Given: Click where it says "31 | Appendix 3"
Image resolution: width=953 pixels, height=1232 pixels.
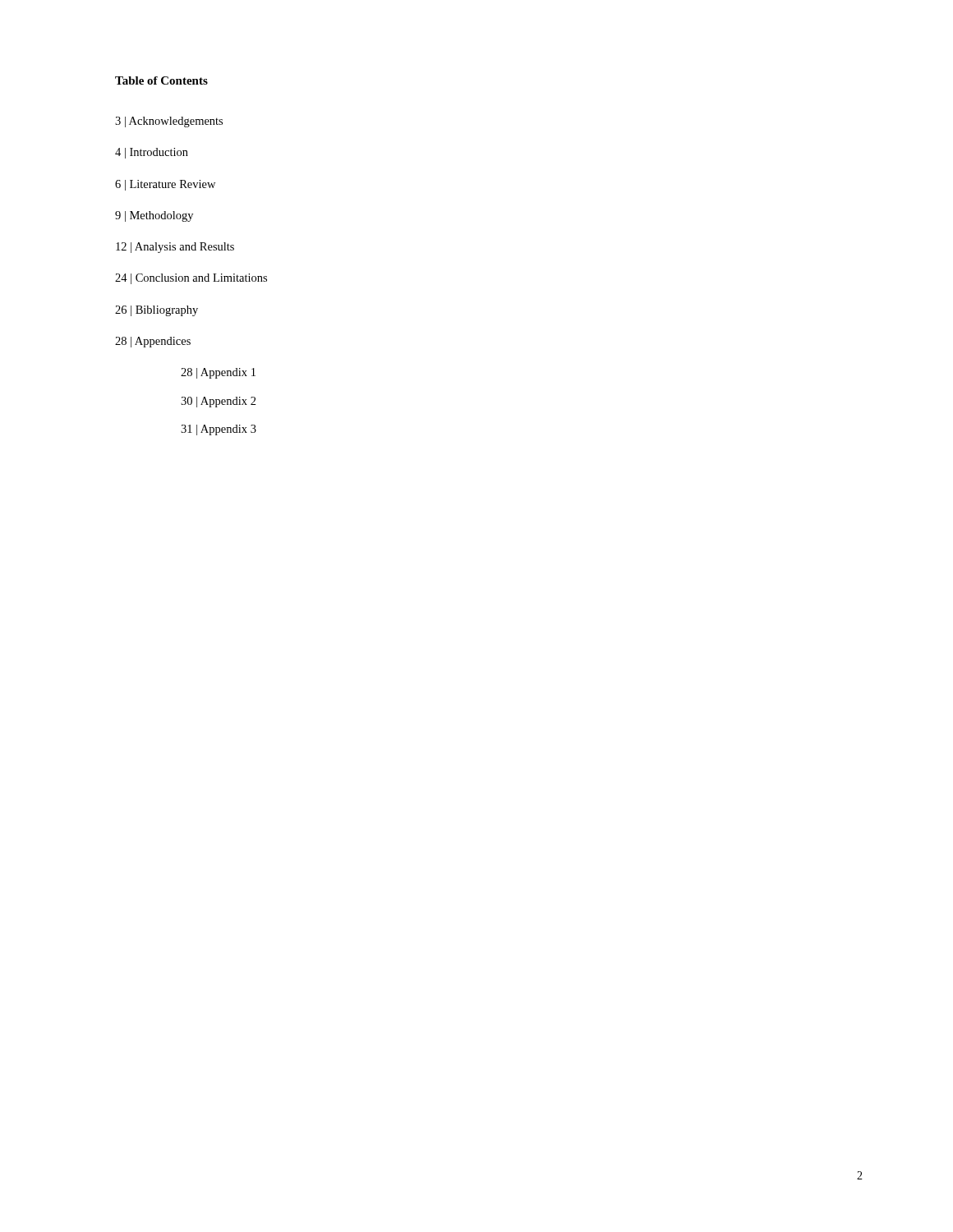Looking at the screenshot, I should pyautogui.click(x=219, y=429).
